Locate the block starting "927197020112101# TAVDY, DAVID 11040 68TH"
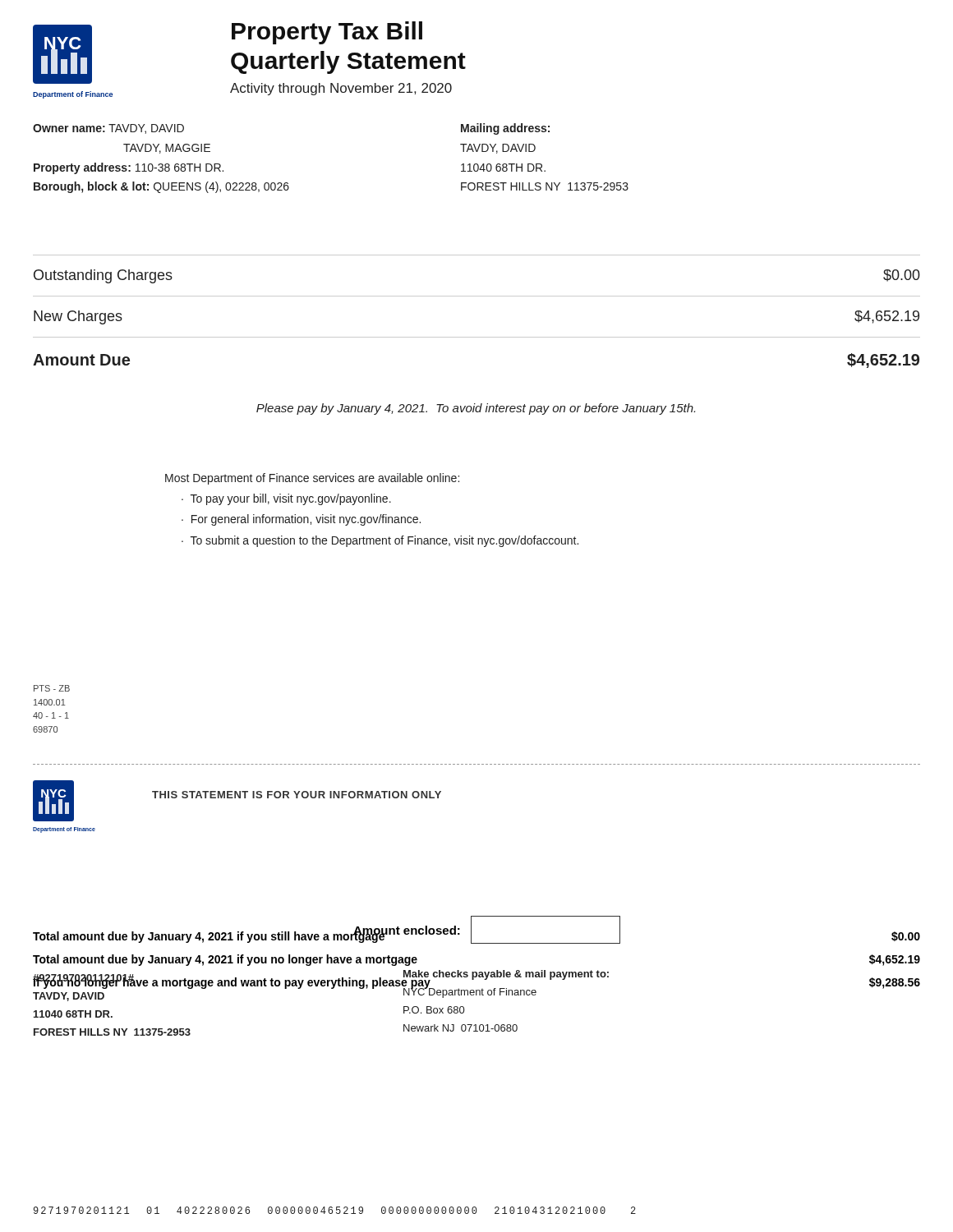This screenshot has height=1232, width=953. point(112,1005)
